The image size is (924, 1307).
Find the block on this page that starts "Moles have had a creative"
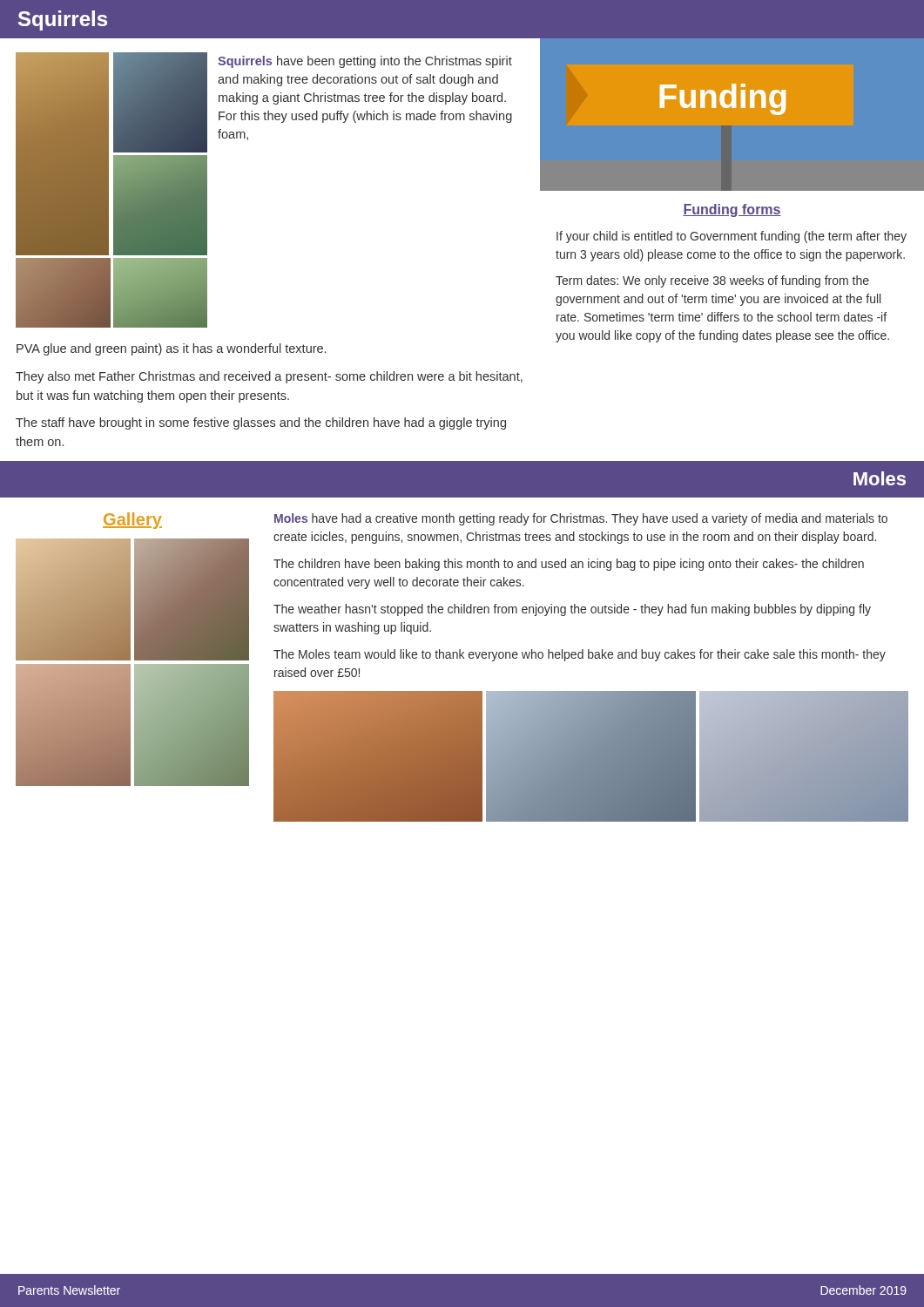tap(591, 596)
